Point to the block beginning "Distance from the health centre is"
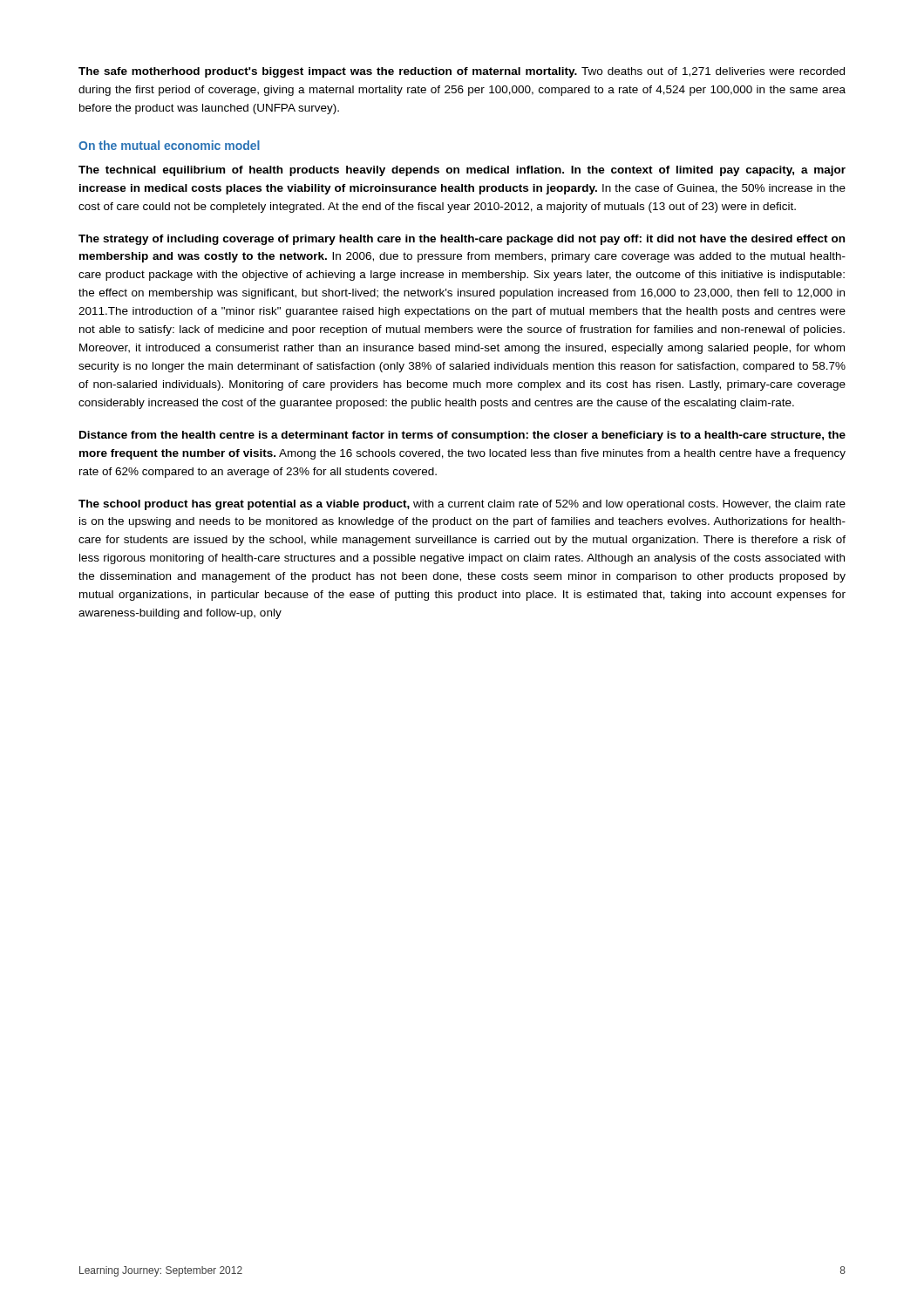This screenshot has width=924, height=1308. point(462,453)
